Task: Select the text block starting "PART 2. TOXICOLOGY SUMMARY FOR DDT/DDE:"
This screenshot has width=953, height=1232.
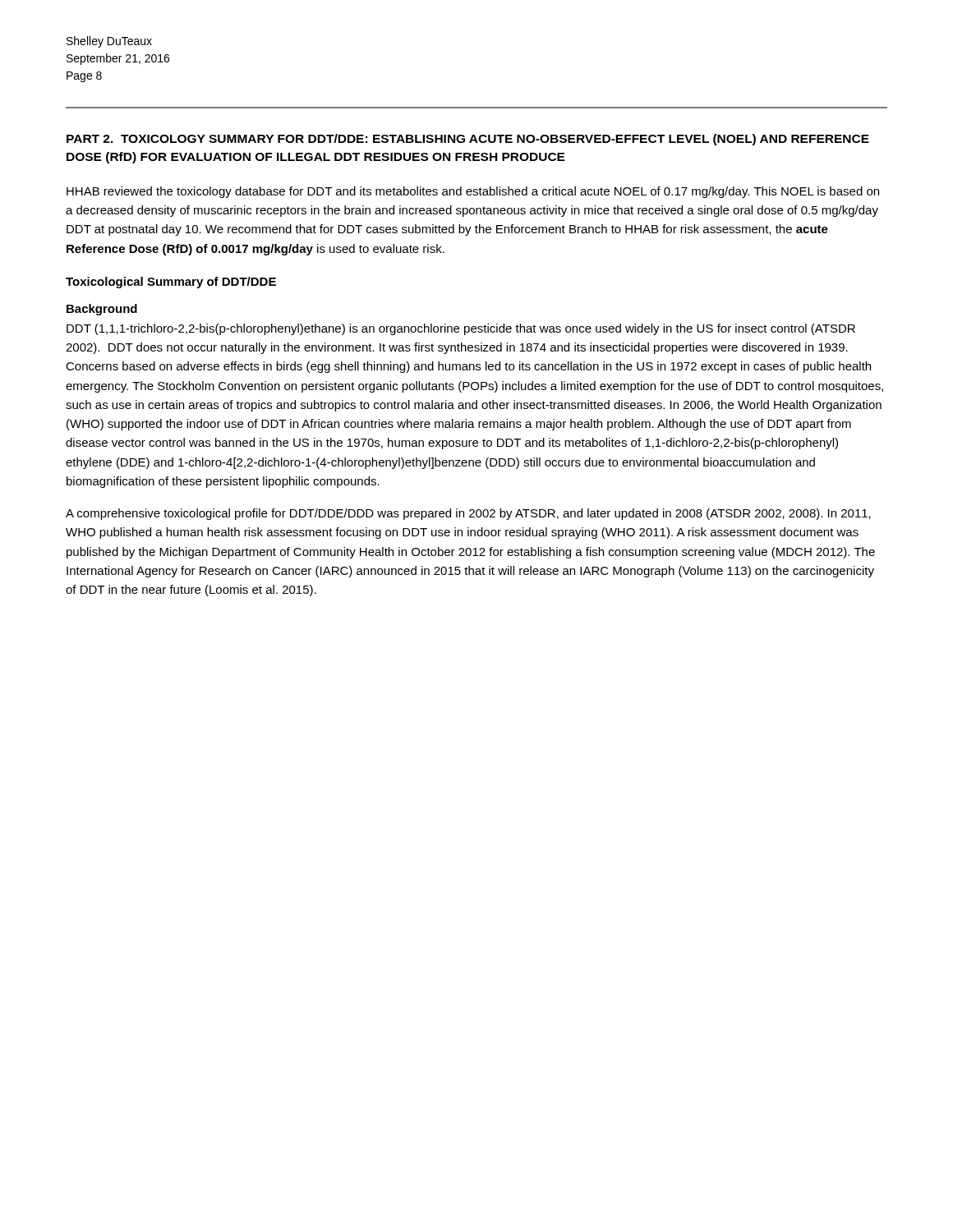Action: [467, 148]
